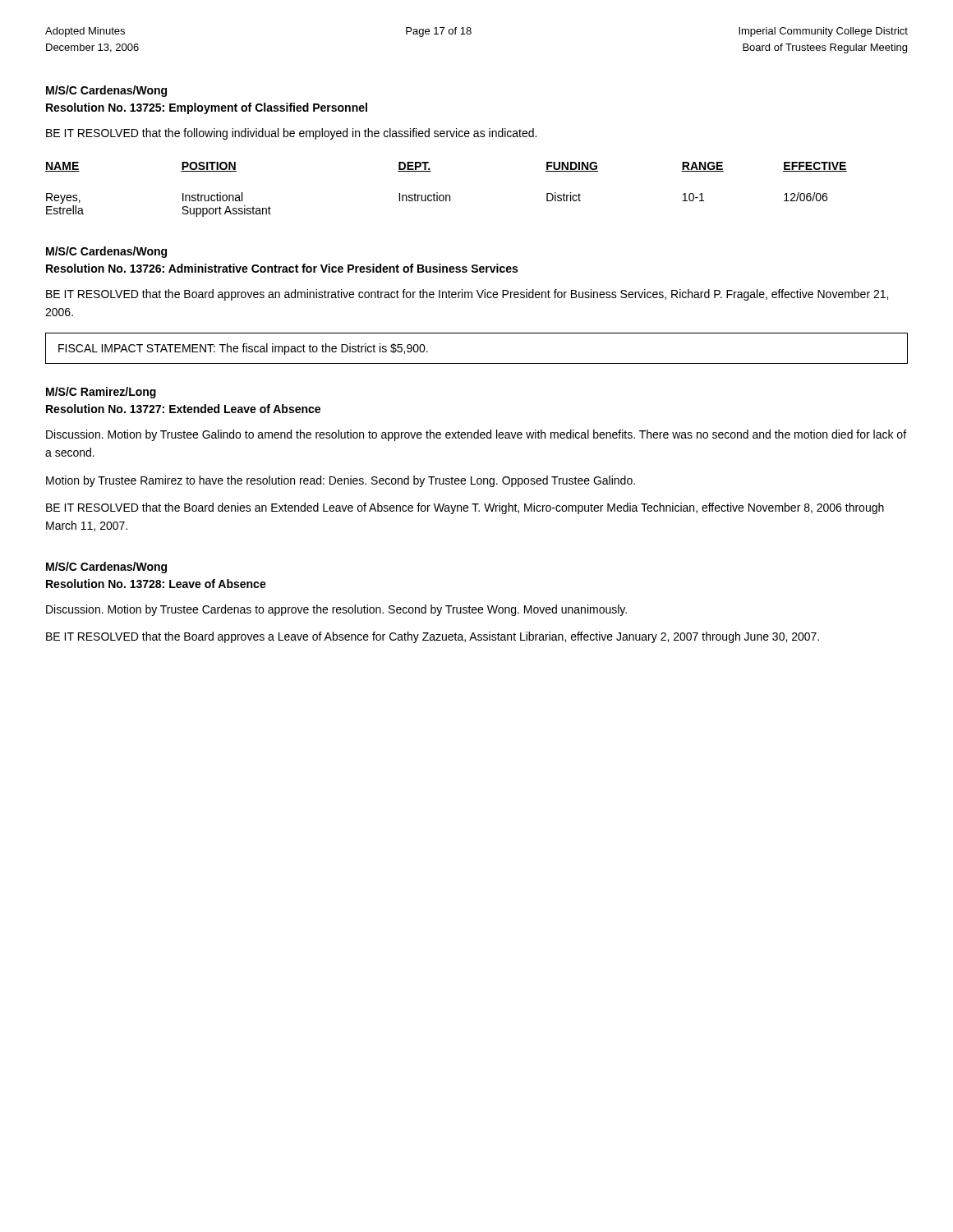953x1232 pixels.
Task: Locate the block of text that opens with "Motion by Trustee"
Action: point(341,480)
